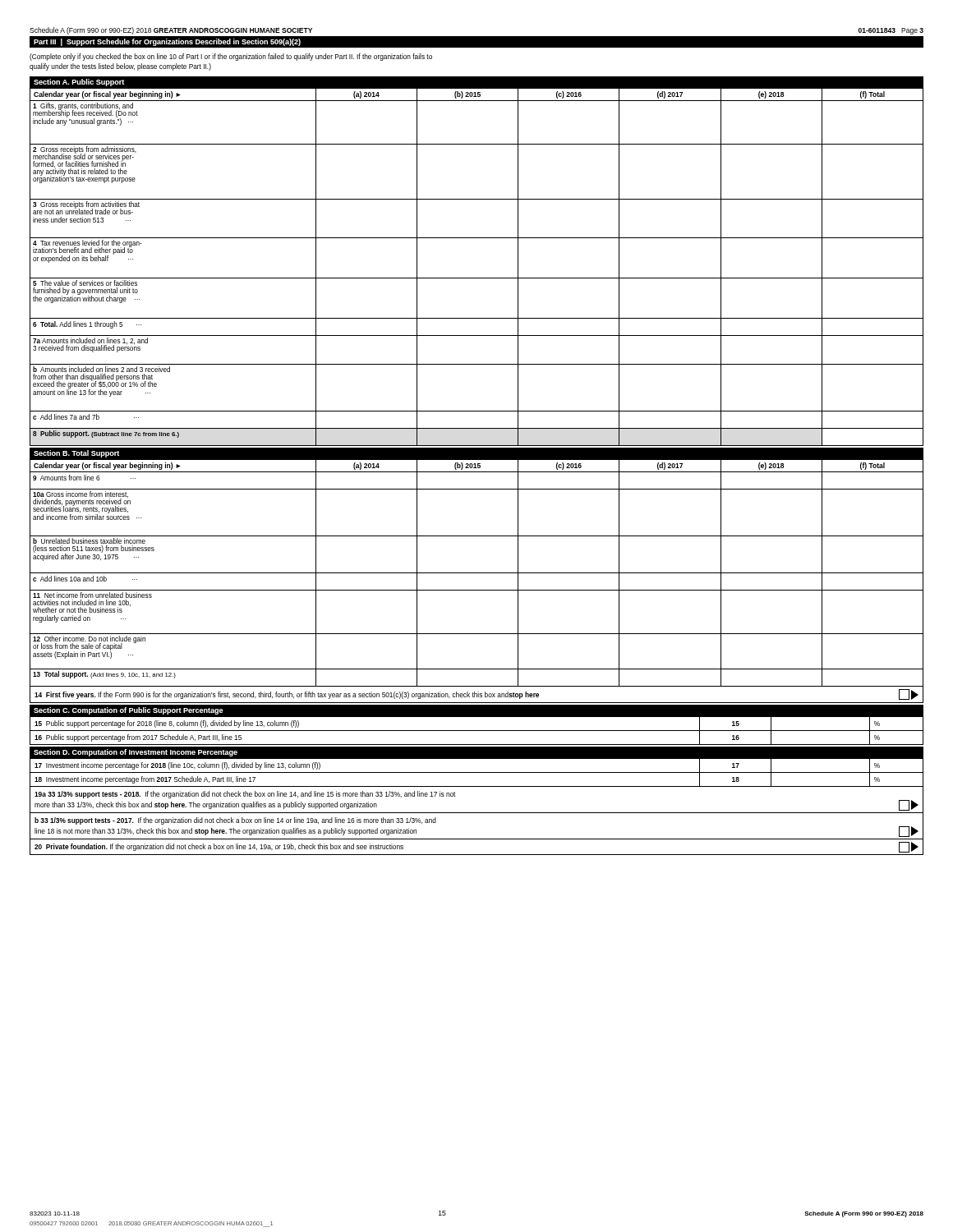Where is the passage that starts "20 Private foundation. If"?
Image resolution: width=953 pixels, height=1232 pixels.
point(476,847)
